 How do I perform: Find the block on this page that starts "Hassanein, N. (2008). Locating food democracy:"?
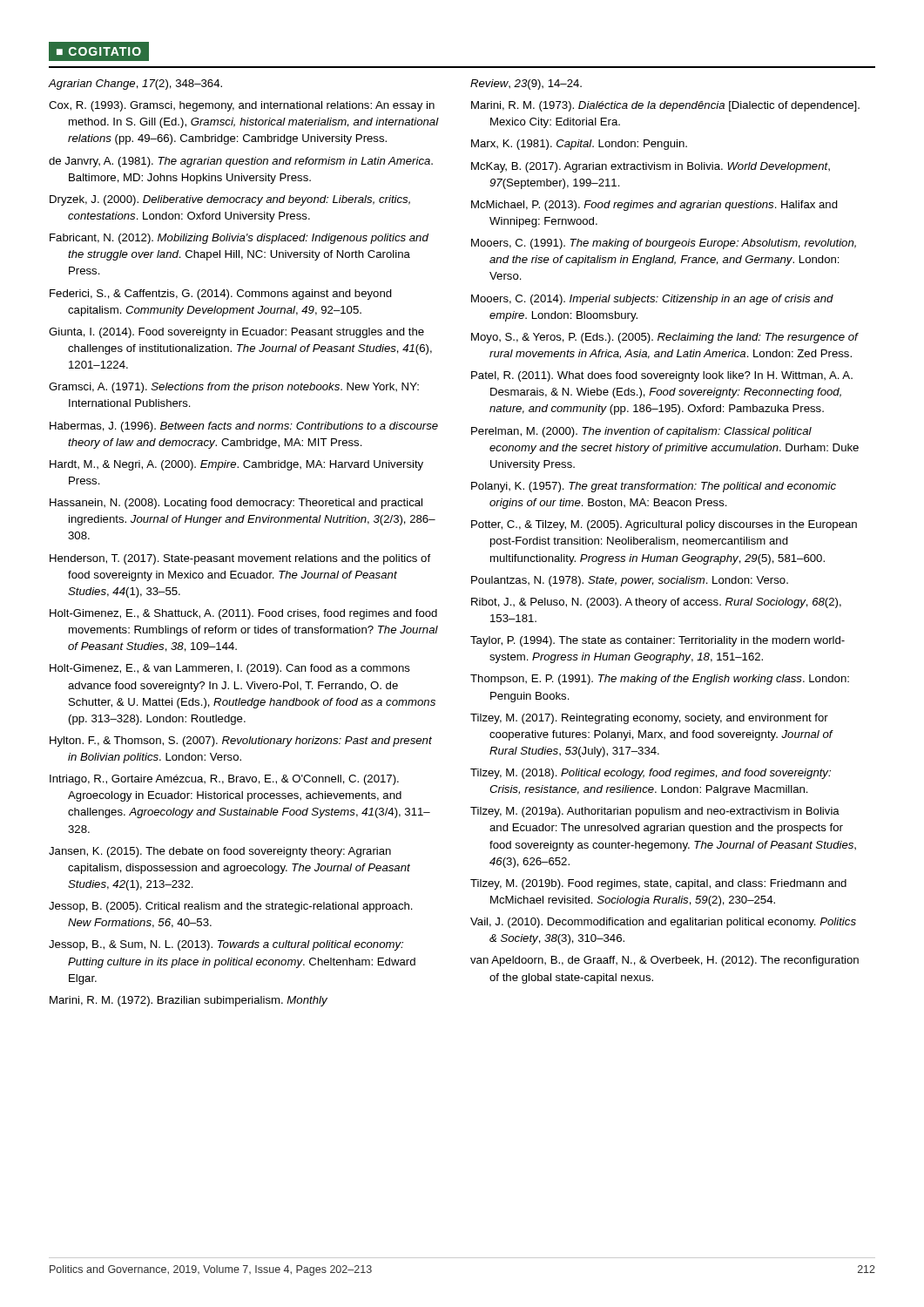[242, 519]
